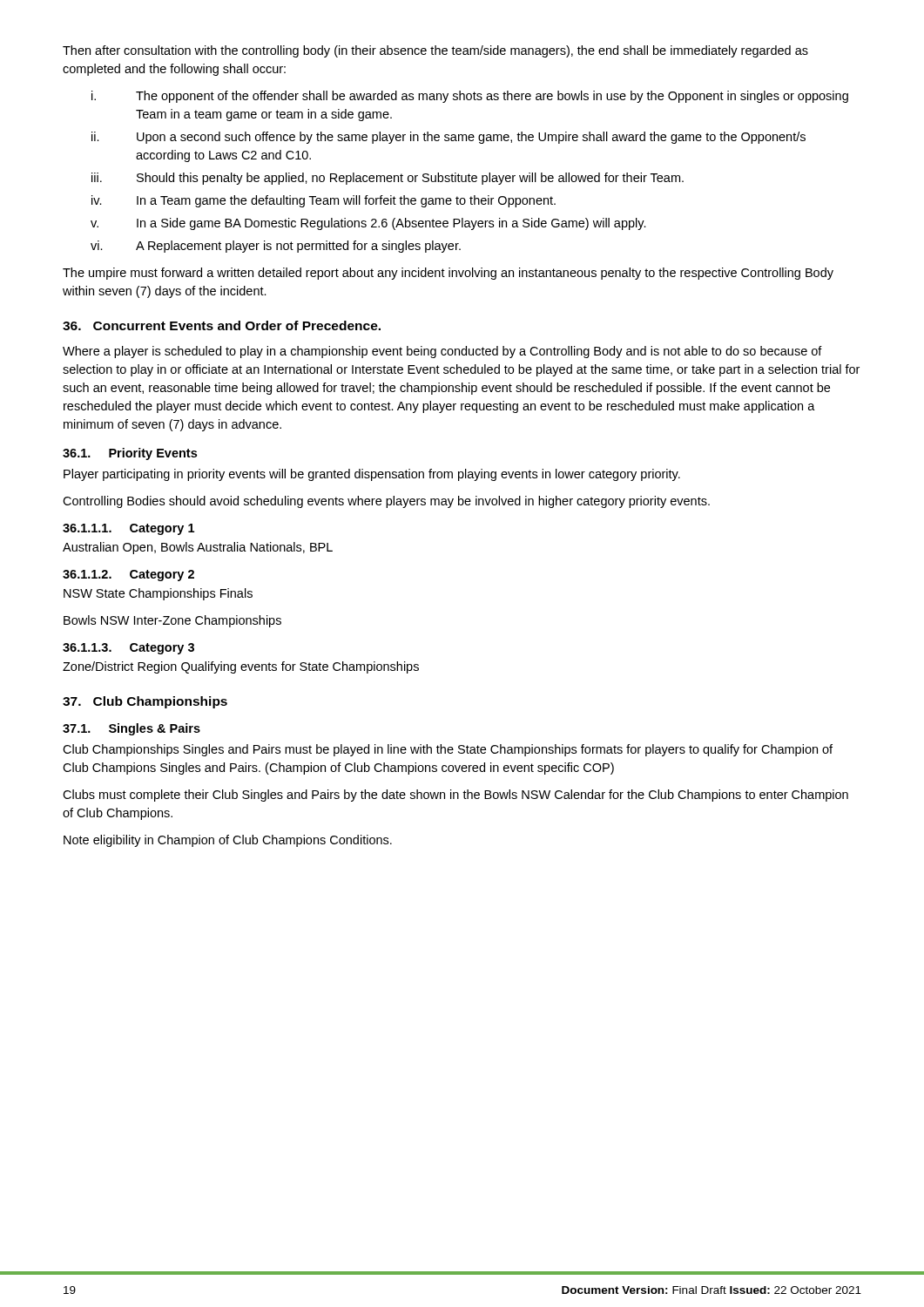This screenshot has width=924, height=1307.
Task: Point to the region starting "36.1.1.3. Category 3"
Action: point(129,648)
